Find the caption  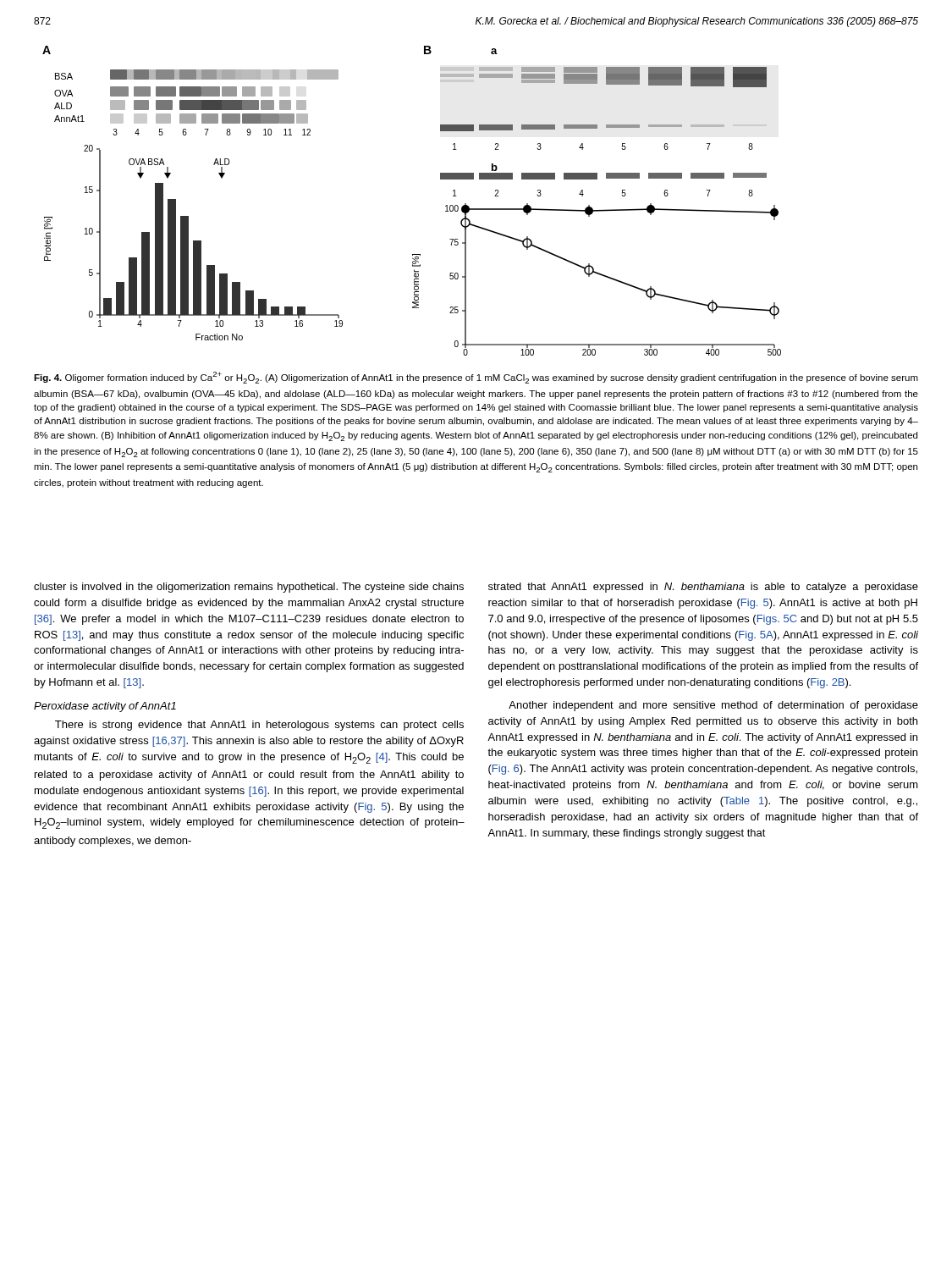click(x=476, y=429)
